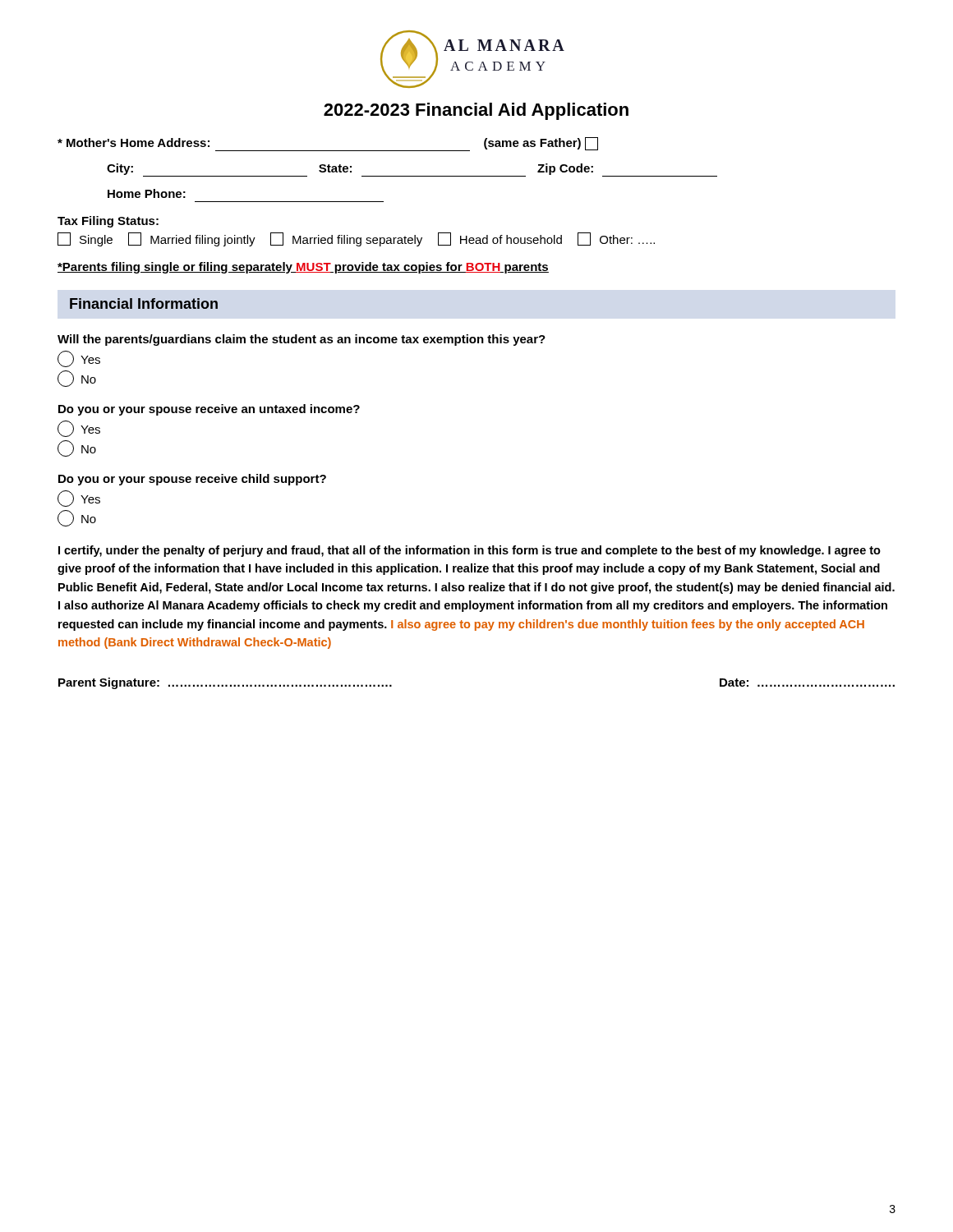Select the text block that says "Parents filing single or filing"
Screen dimensions: 1232x953
303,267
